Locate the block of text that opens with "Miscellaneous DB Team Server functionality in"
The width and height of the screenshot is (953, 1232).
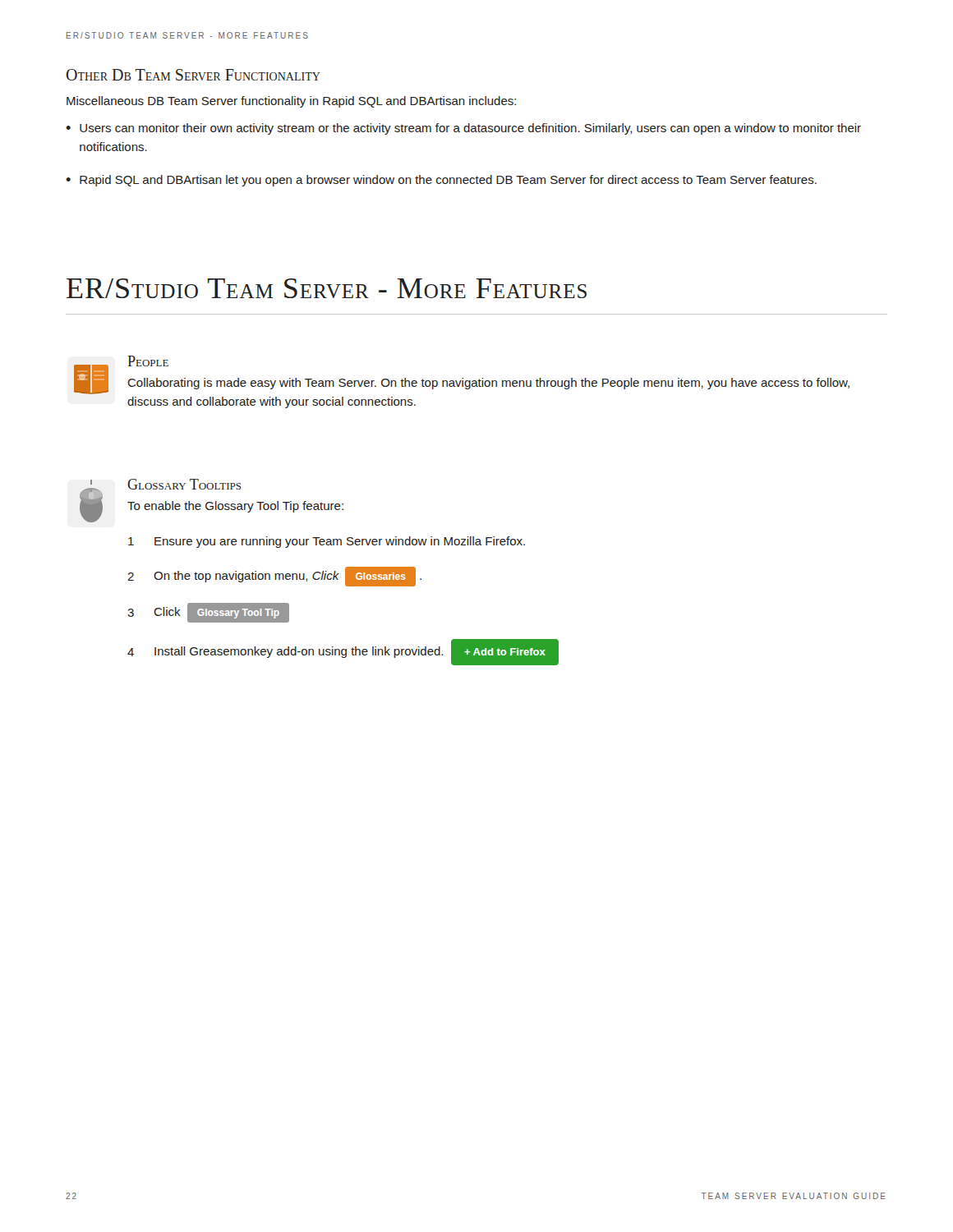click(291, 101)
